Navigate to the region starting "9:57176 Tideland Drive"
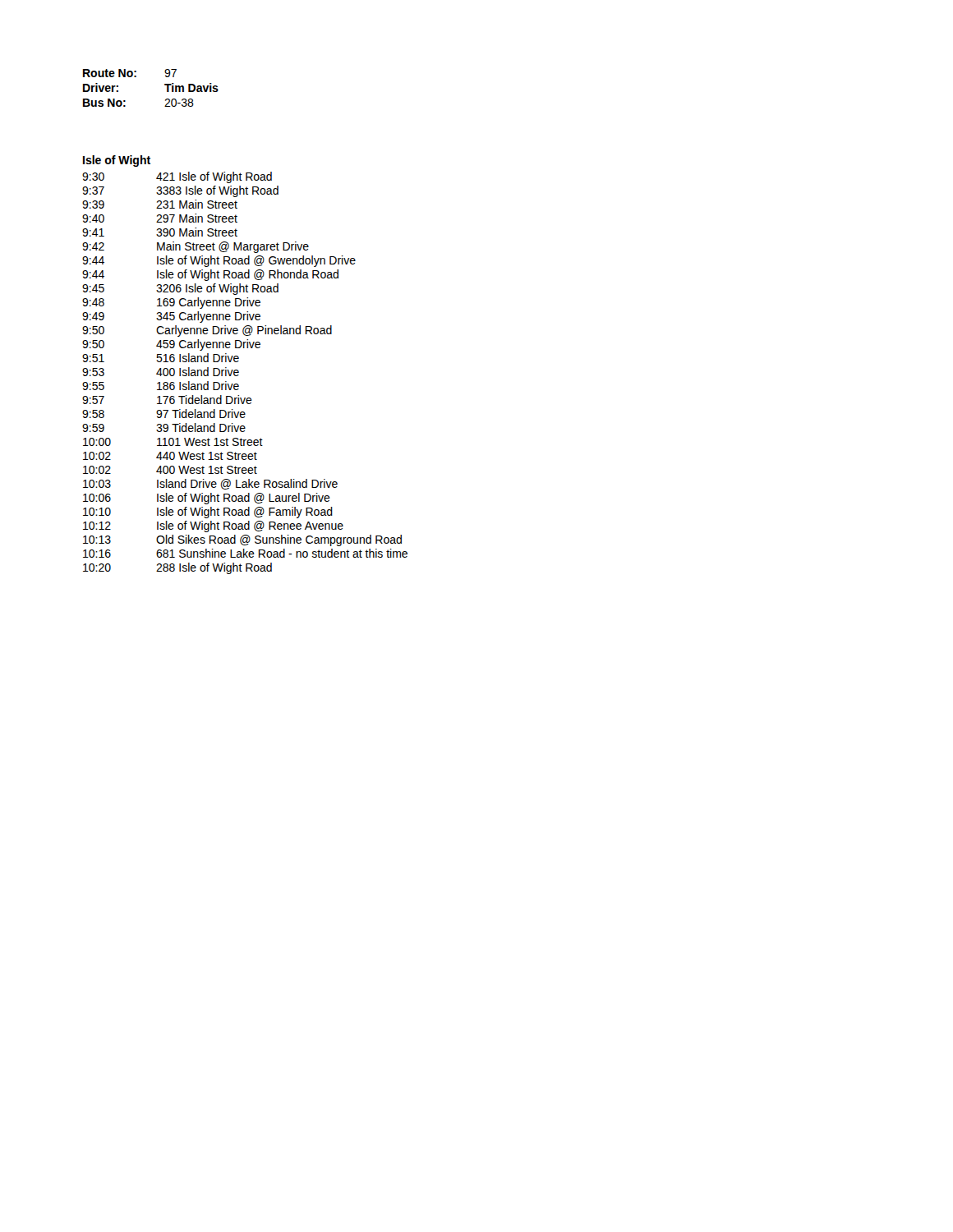 [x=167, y=400]
